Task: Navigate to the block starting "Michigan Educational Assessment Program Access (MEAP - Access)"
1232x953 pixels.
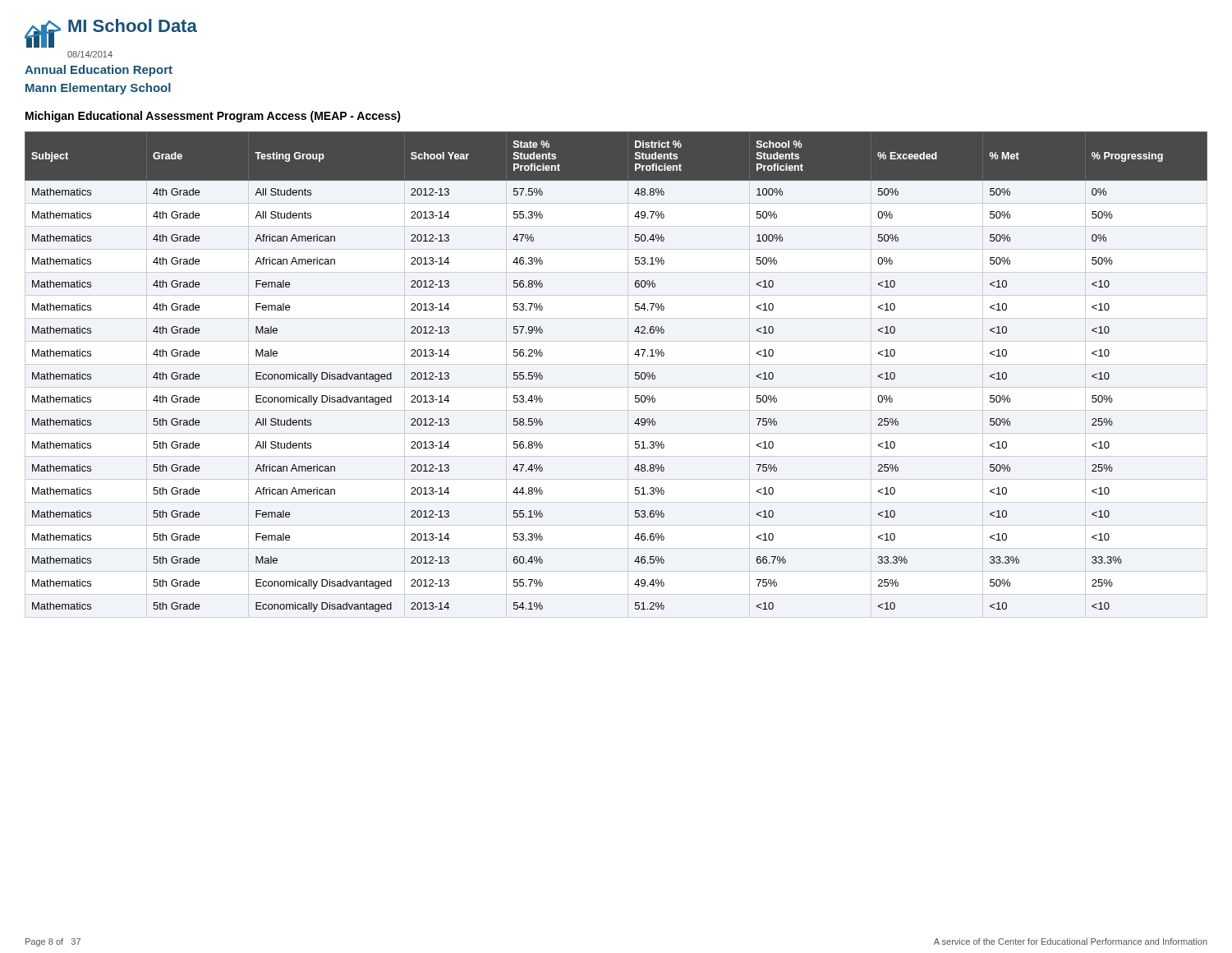Action: (213, 116)
